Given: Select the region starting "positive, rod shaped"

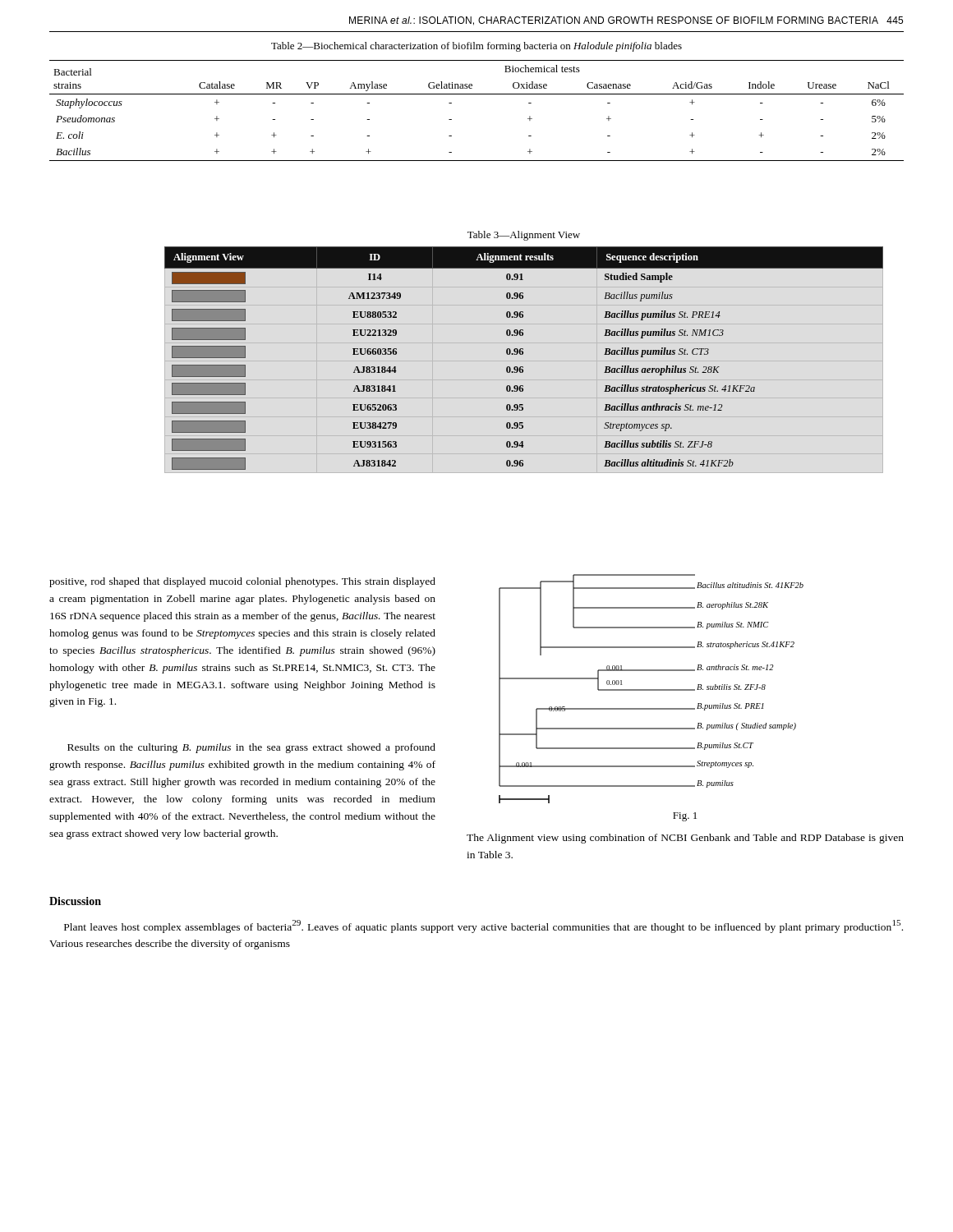Looking at the screenshot, I should pyautogui.click(x=242, y=641).
